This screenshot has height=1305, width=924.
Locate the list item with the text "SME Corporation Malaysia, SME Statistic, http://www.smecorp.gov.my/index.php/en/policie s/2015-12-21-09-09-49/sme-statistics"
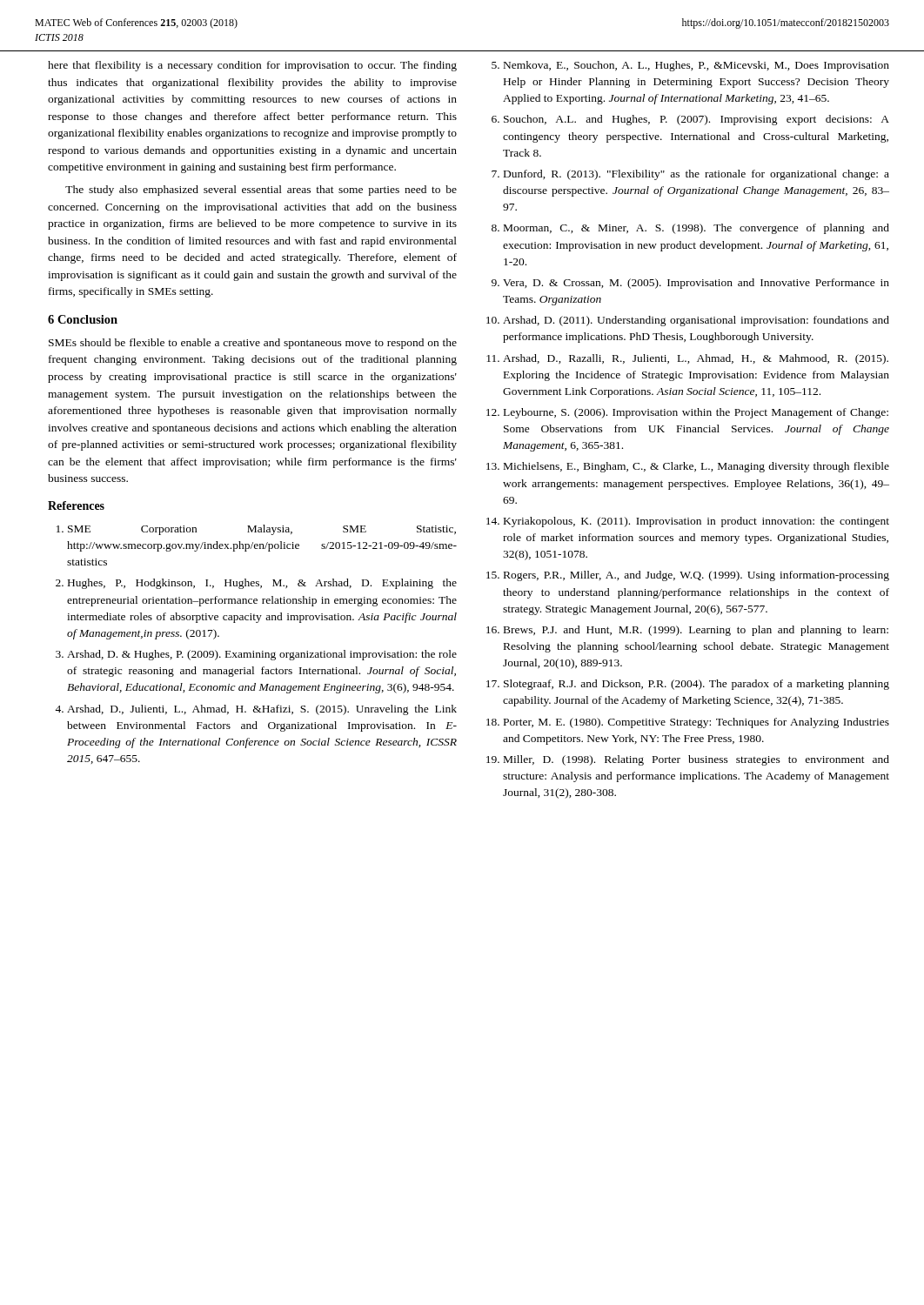[x=262, y=545]
